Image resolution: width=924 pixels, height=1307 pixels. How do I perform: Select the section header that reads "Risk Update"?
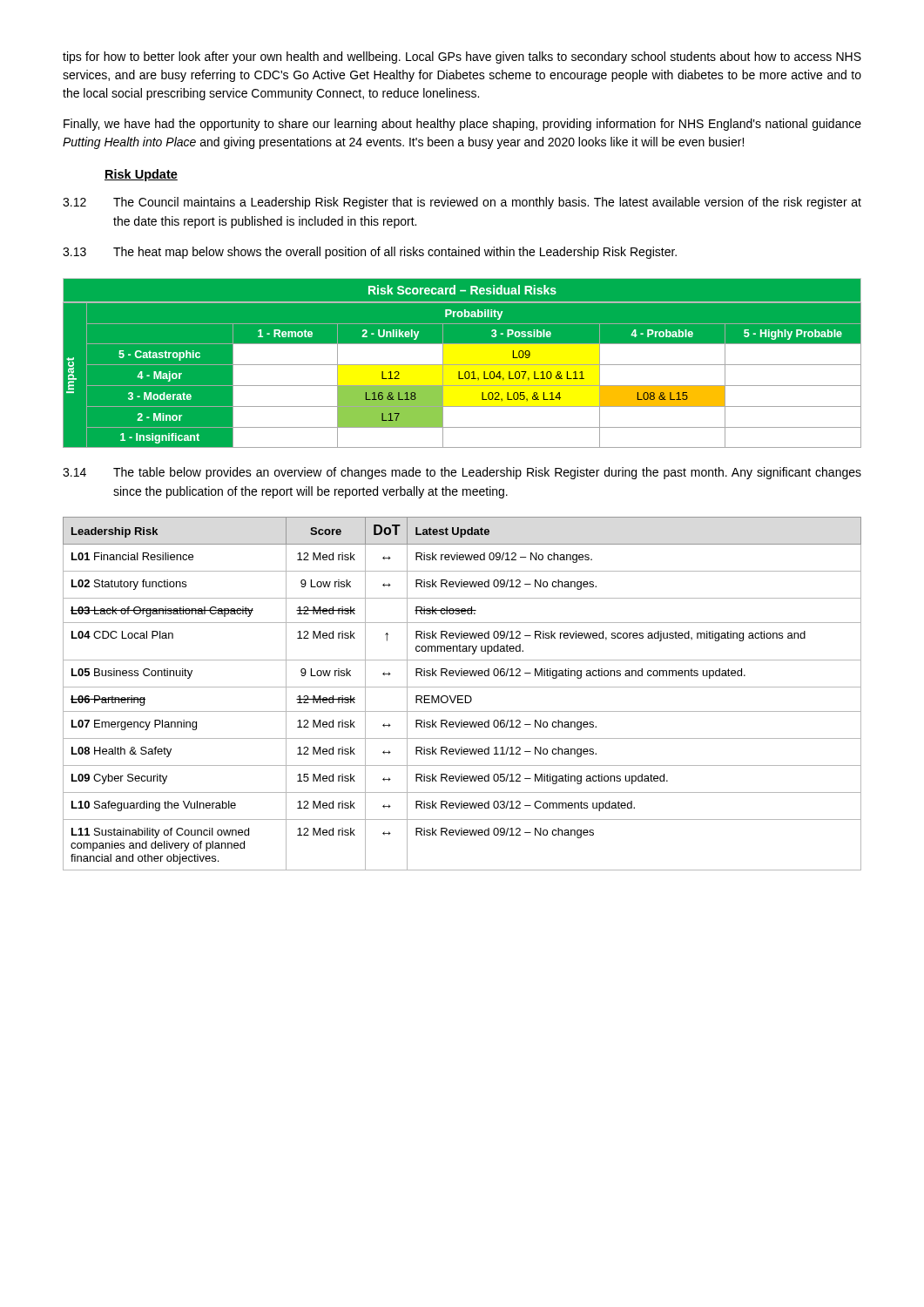(x=141, y=174)
